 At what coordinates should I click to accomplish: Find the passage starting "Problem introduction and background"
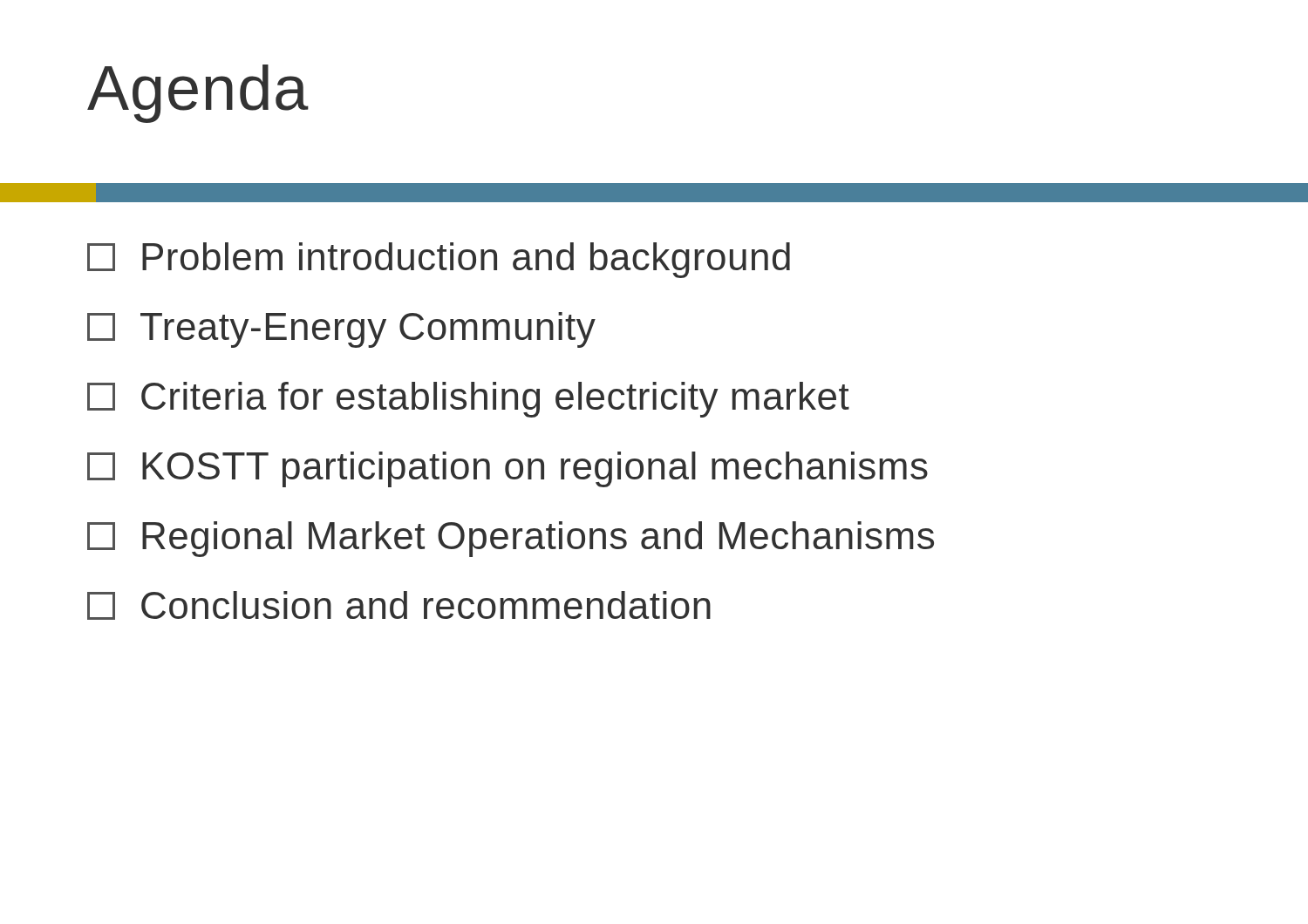[440, 257]
